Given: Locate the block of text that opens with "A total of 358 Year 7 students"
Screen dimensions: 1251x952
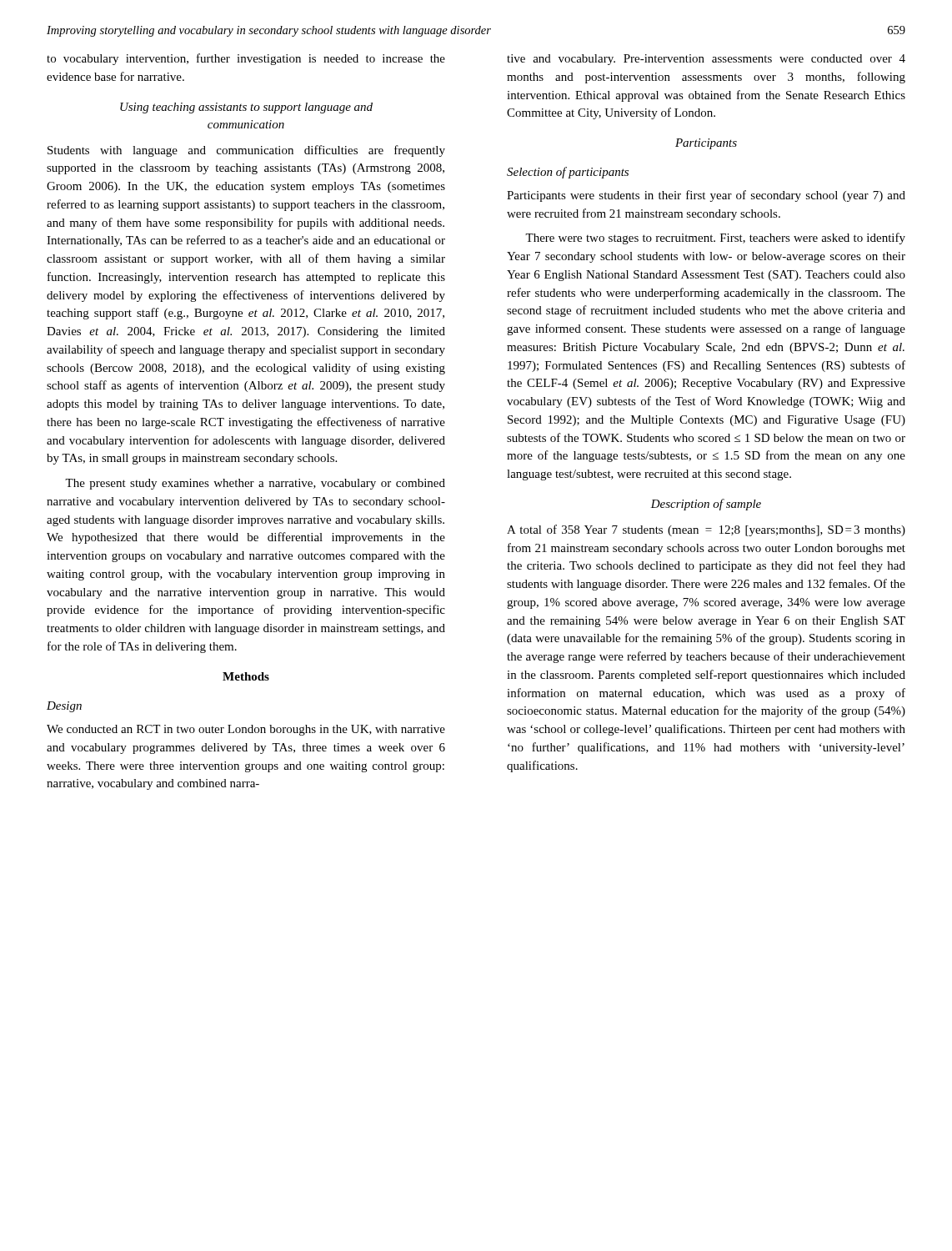Looking at the screenshot, I should 706,648.
